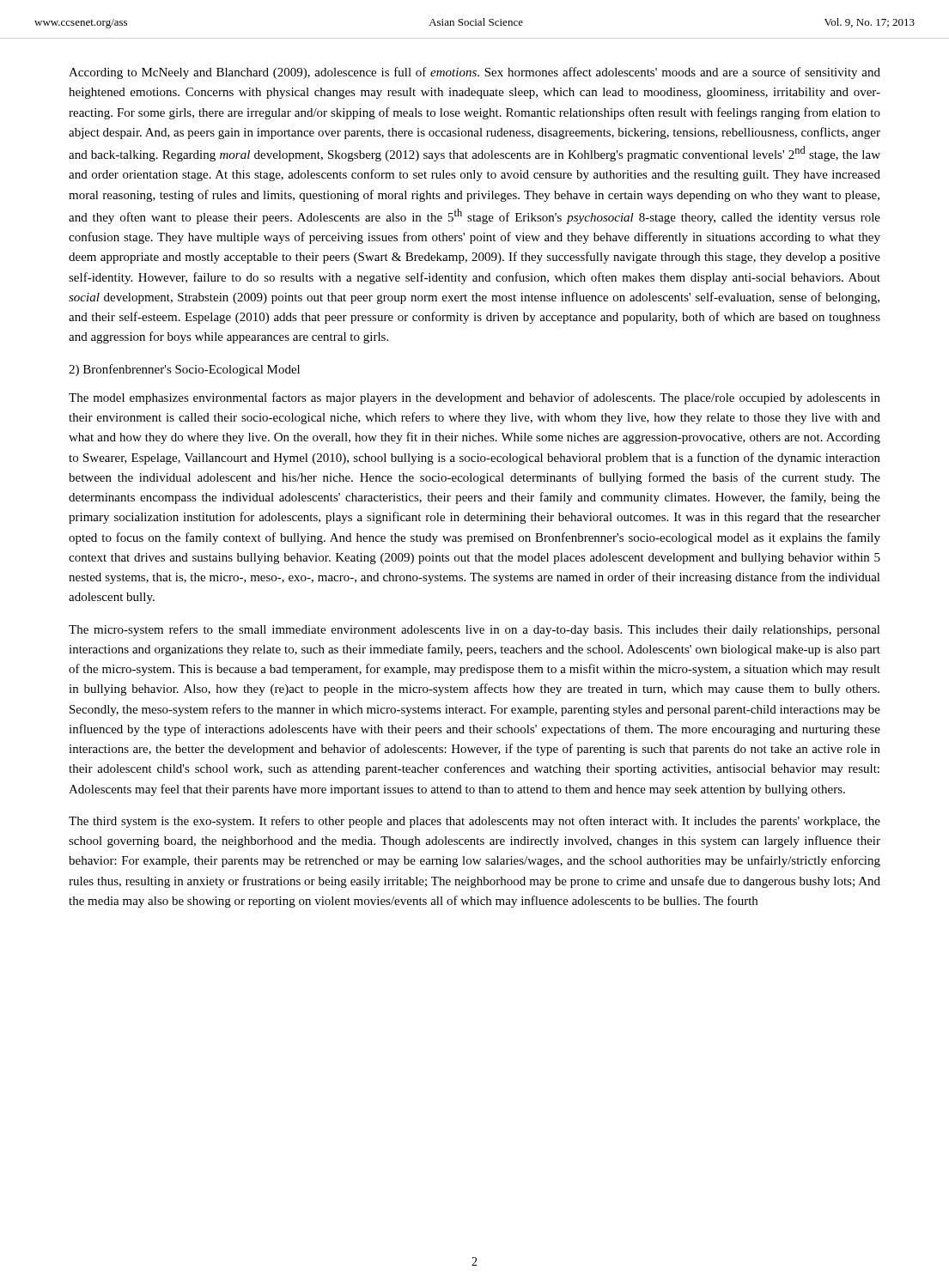
Task: Locate the text "2) Bronfenbrenner's Socio-Ecological Model"
Action: (x=185, y=369)
